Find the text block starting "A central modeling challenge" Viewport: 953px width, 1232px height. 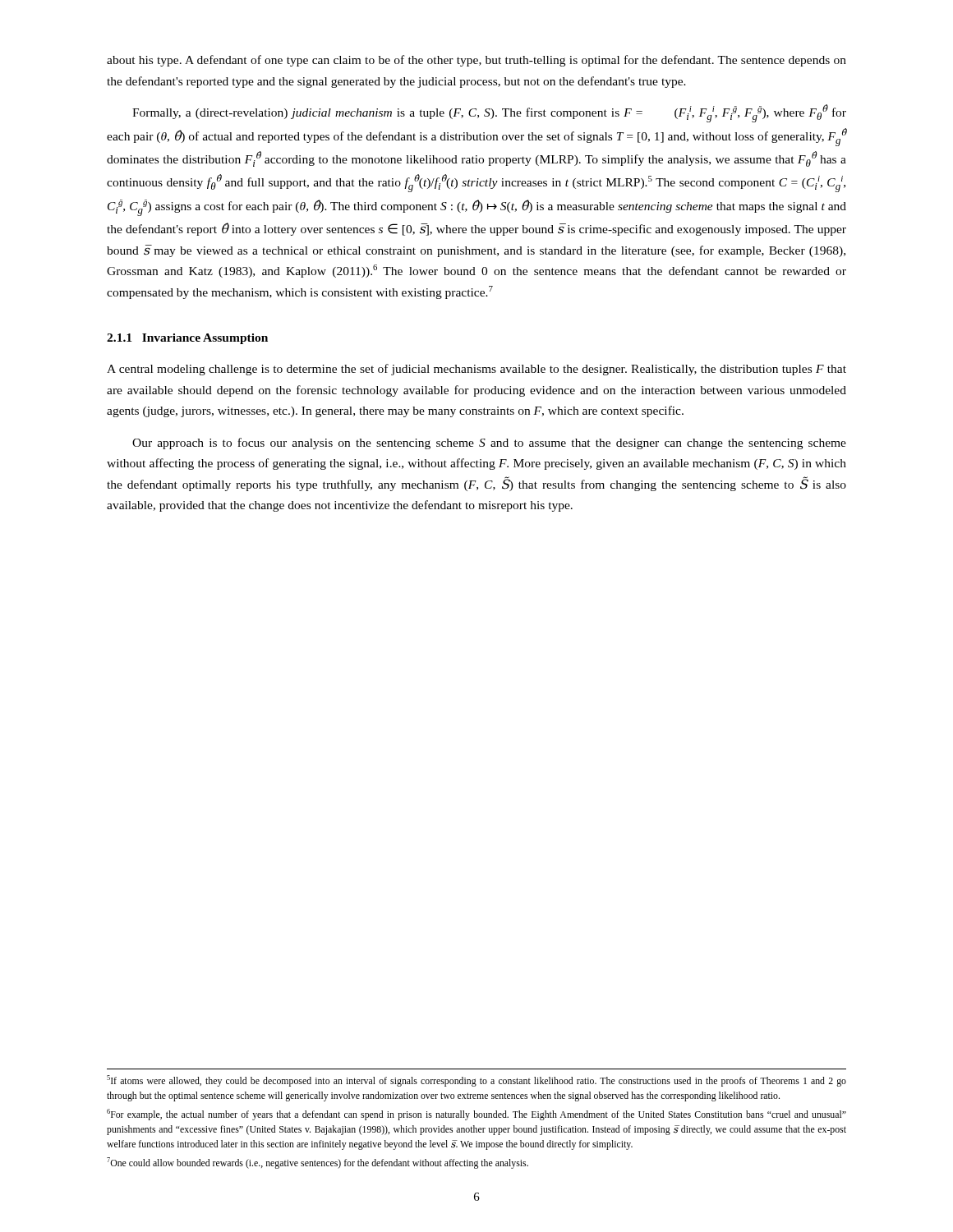[476, 390]
